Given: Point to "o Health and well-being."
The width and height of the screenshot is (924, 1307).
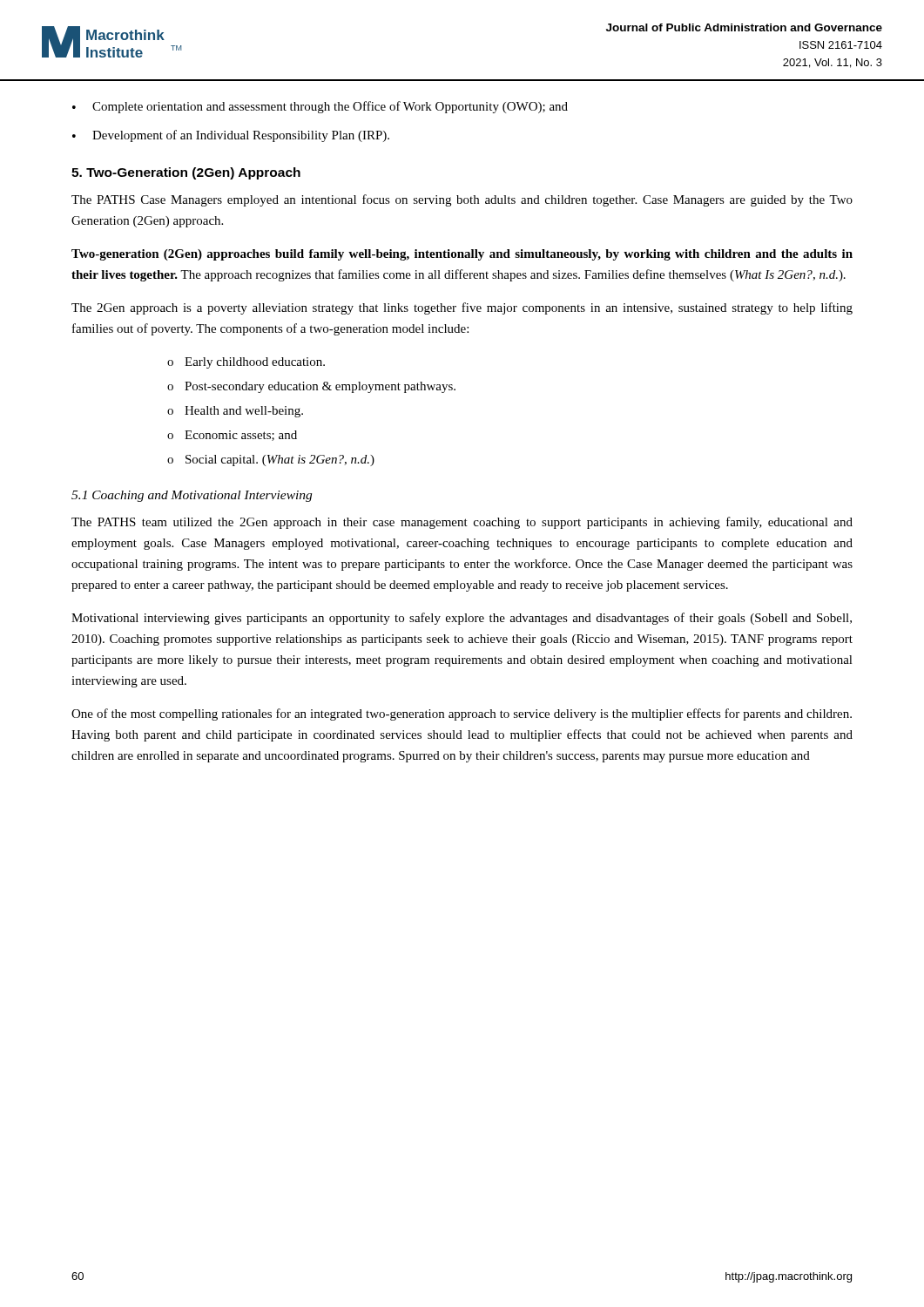Looking at the screenshot, I should point(235,412).
